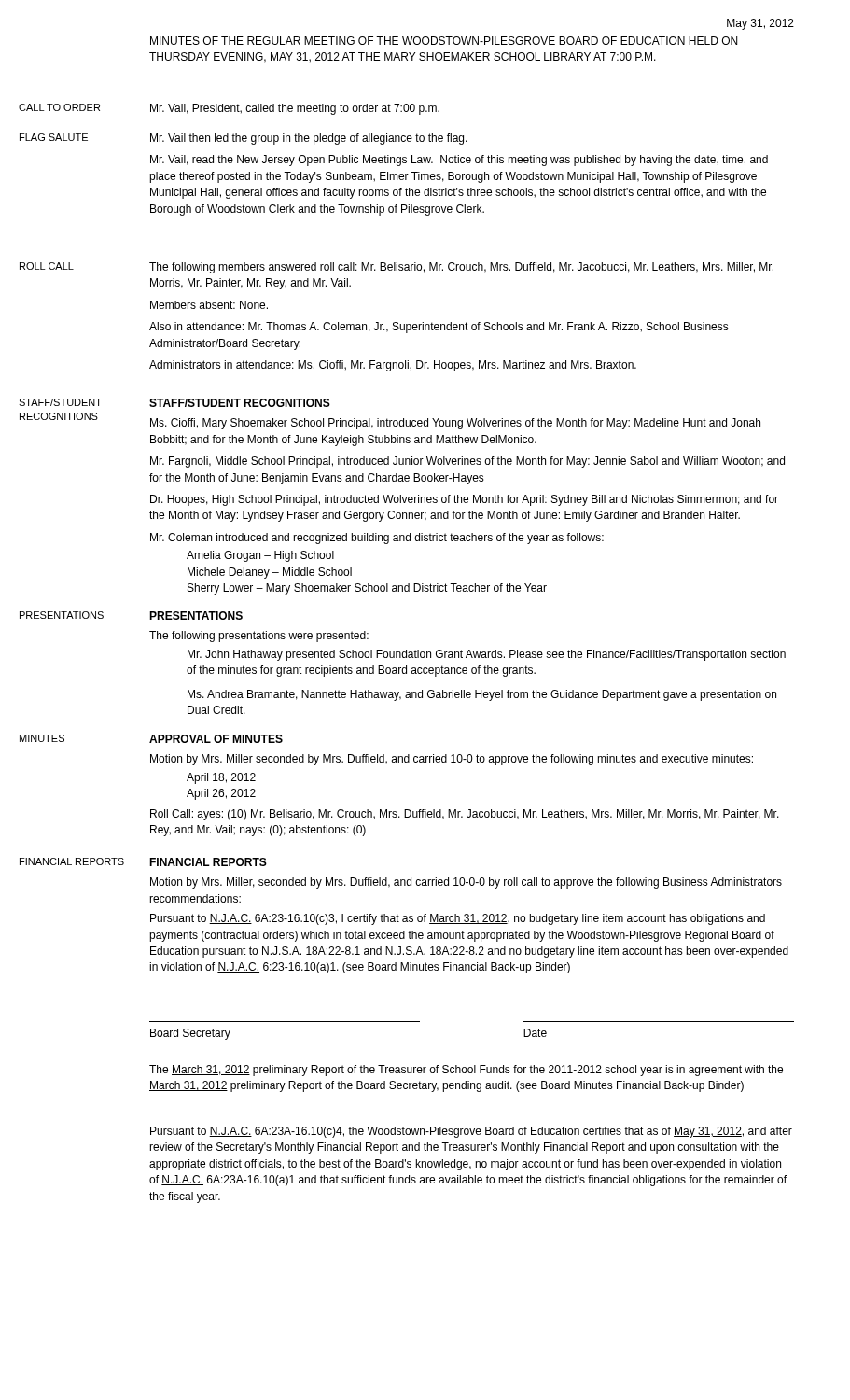Where is the passage that starts "MINUTES OF THE REGULAR MEETING OF"?

click(x=444, y=49)
